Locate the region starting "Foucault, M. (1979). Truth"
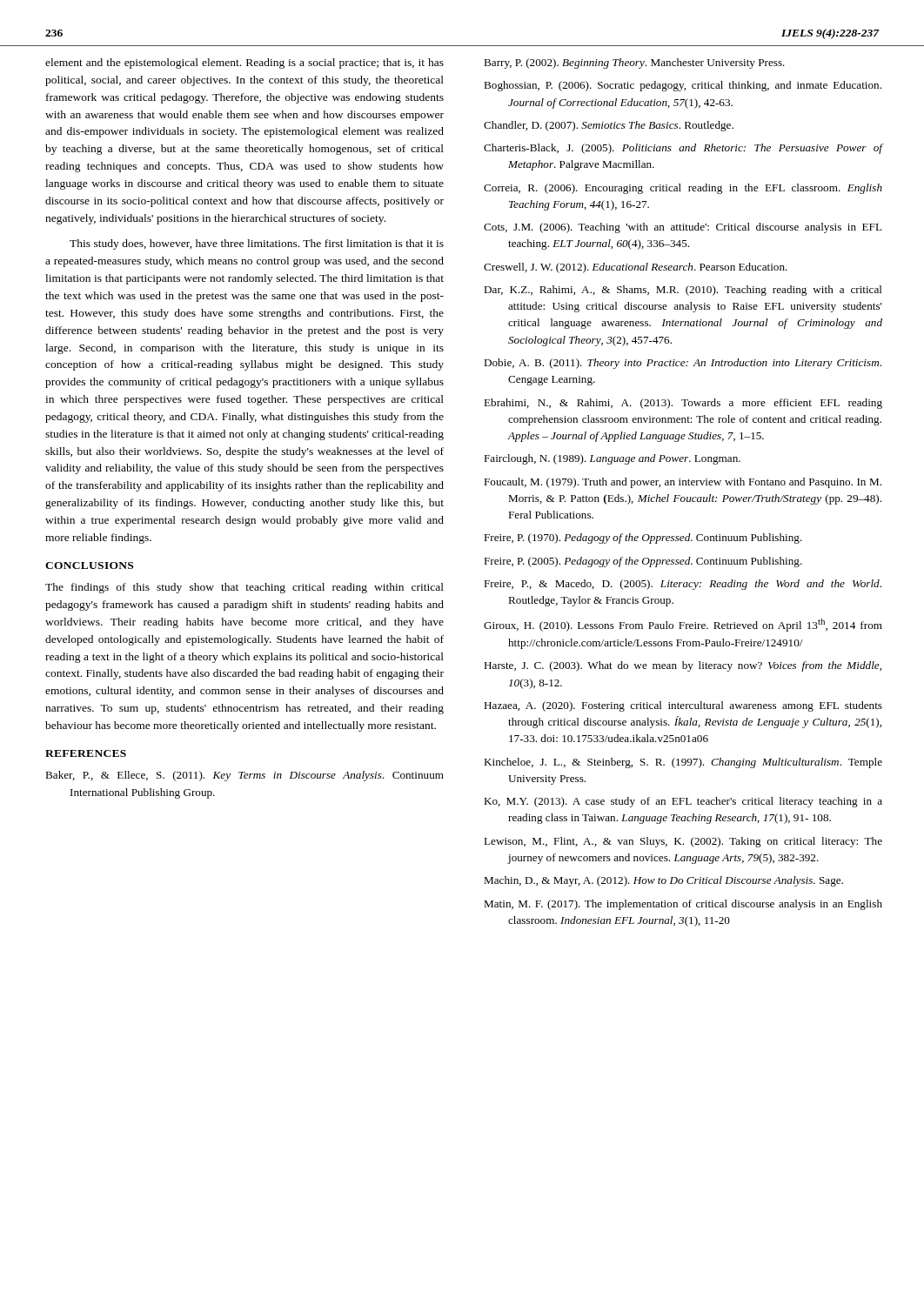The image size is (924, 1305). 683,498
